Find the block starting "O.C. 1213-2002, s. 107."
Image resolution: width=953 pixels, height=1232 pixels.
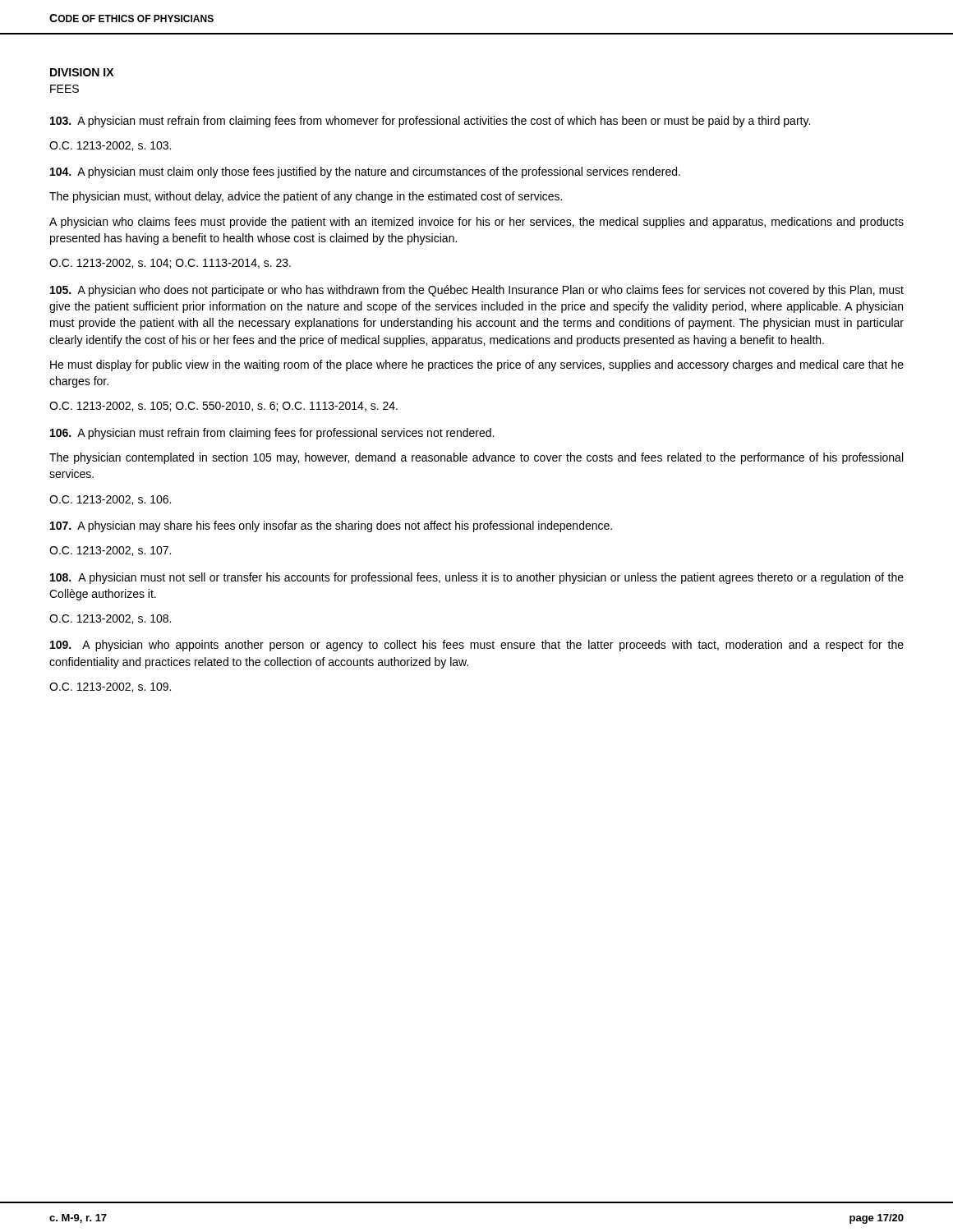pos(111,551)
